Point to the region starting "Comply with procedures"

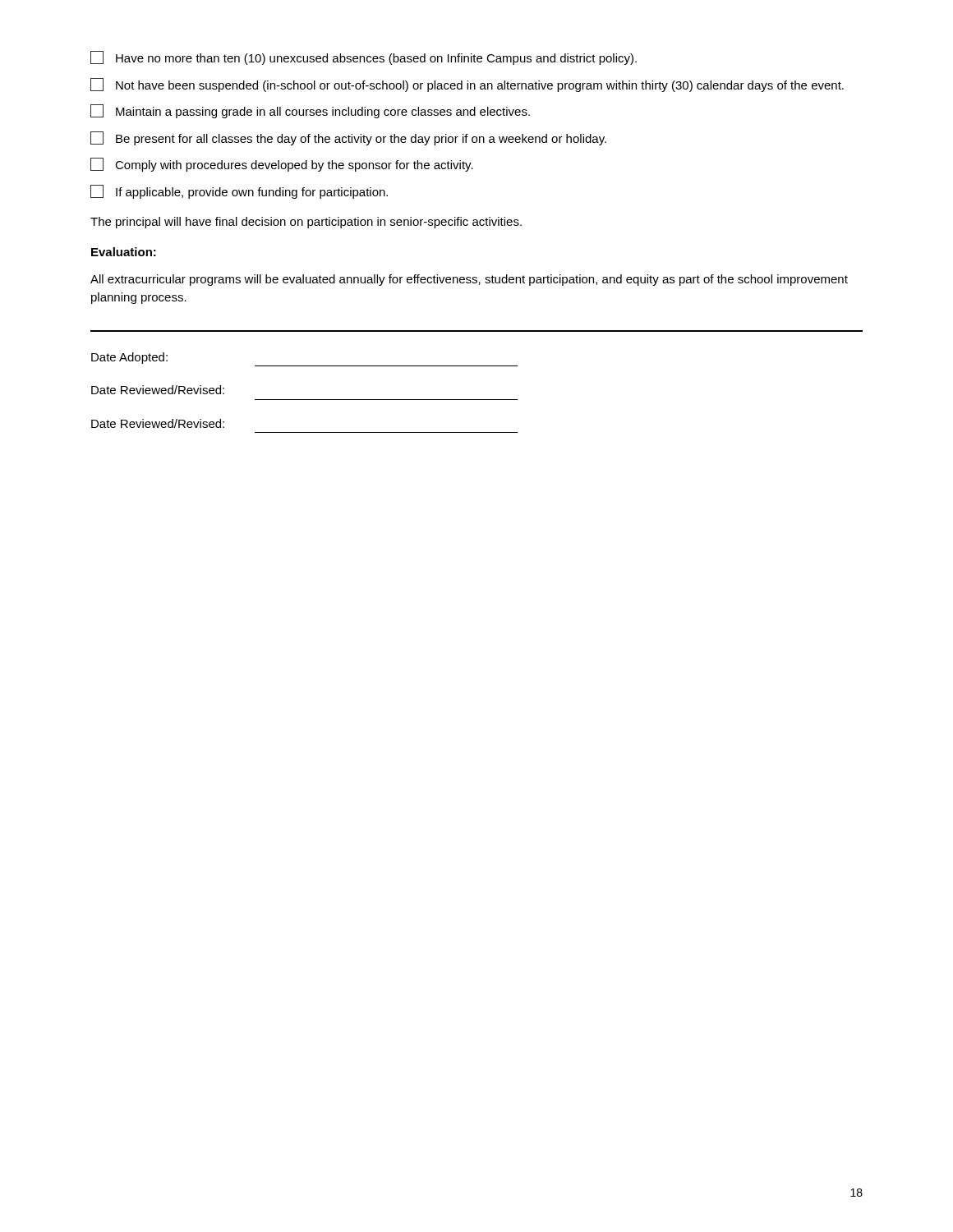pyautogui.click(x=476, y=165)
